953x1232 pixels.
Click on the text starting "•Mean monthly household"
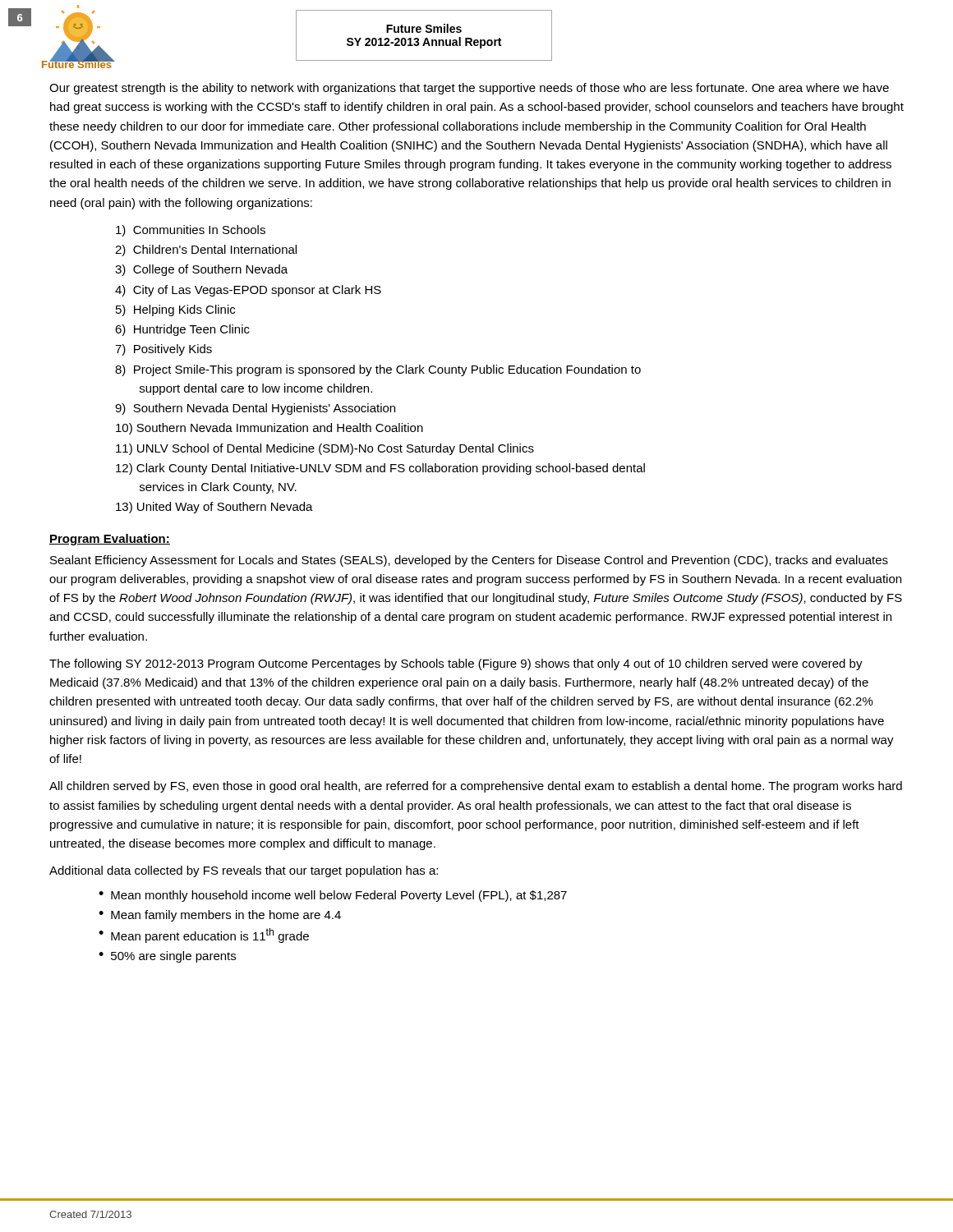(333, 894)
